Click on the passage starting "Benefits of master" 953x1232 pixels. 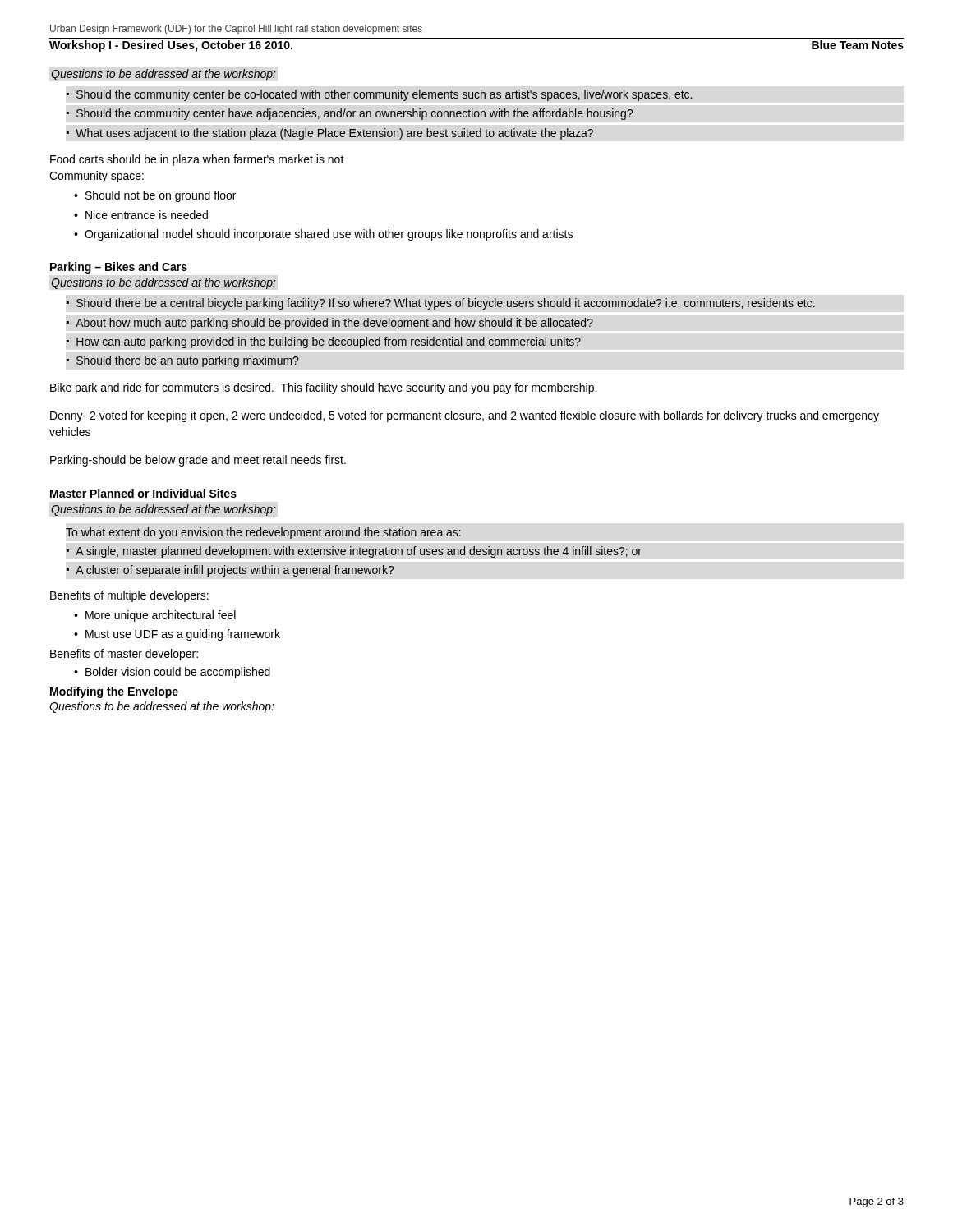[124, 653]
